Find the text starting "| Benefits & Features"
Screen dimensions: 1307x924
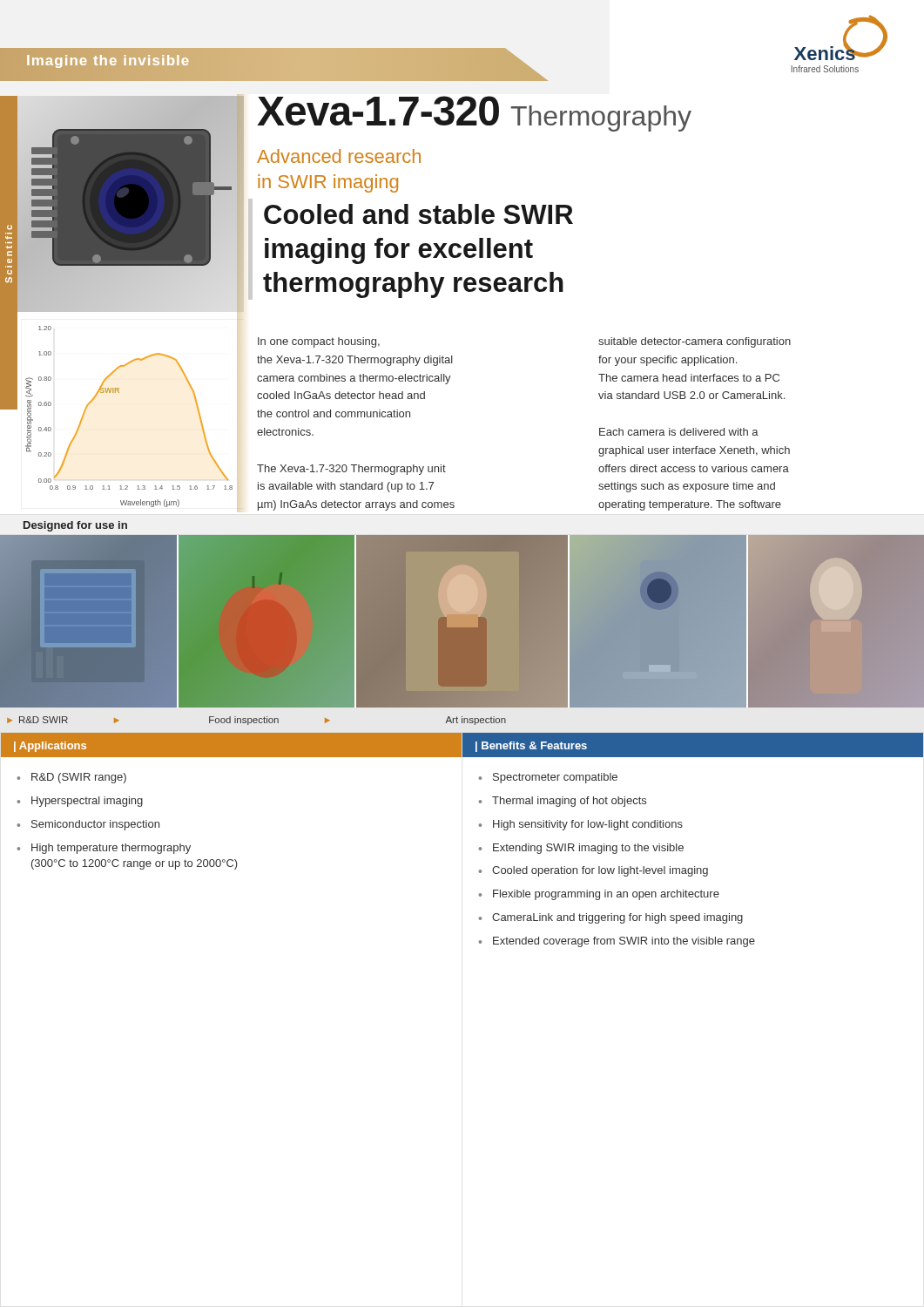coord(531,745)
